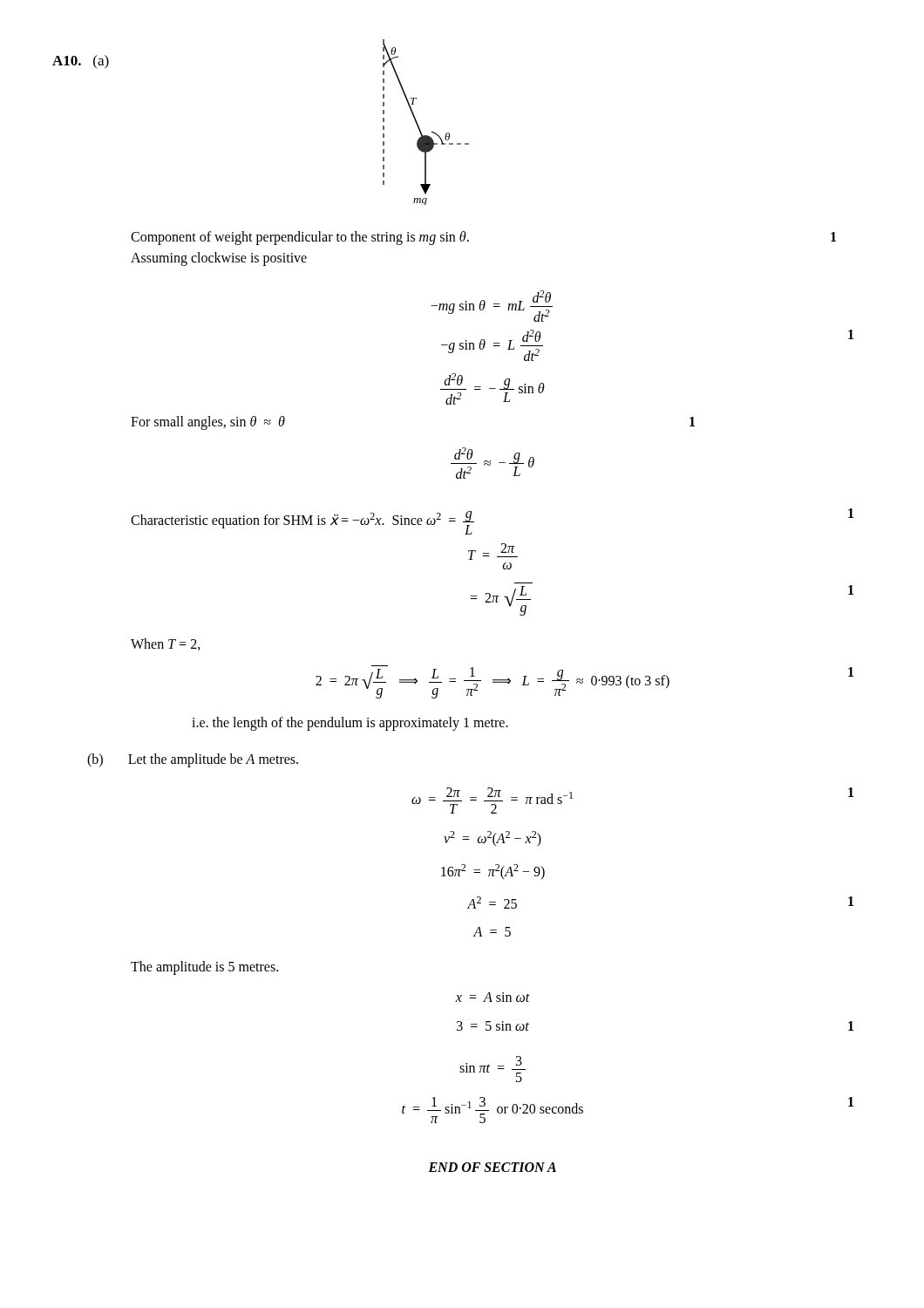
Task: Select the text starting "A10. (a)"
Action: click(x=81, y=61)
